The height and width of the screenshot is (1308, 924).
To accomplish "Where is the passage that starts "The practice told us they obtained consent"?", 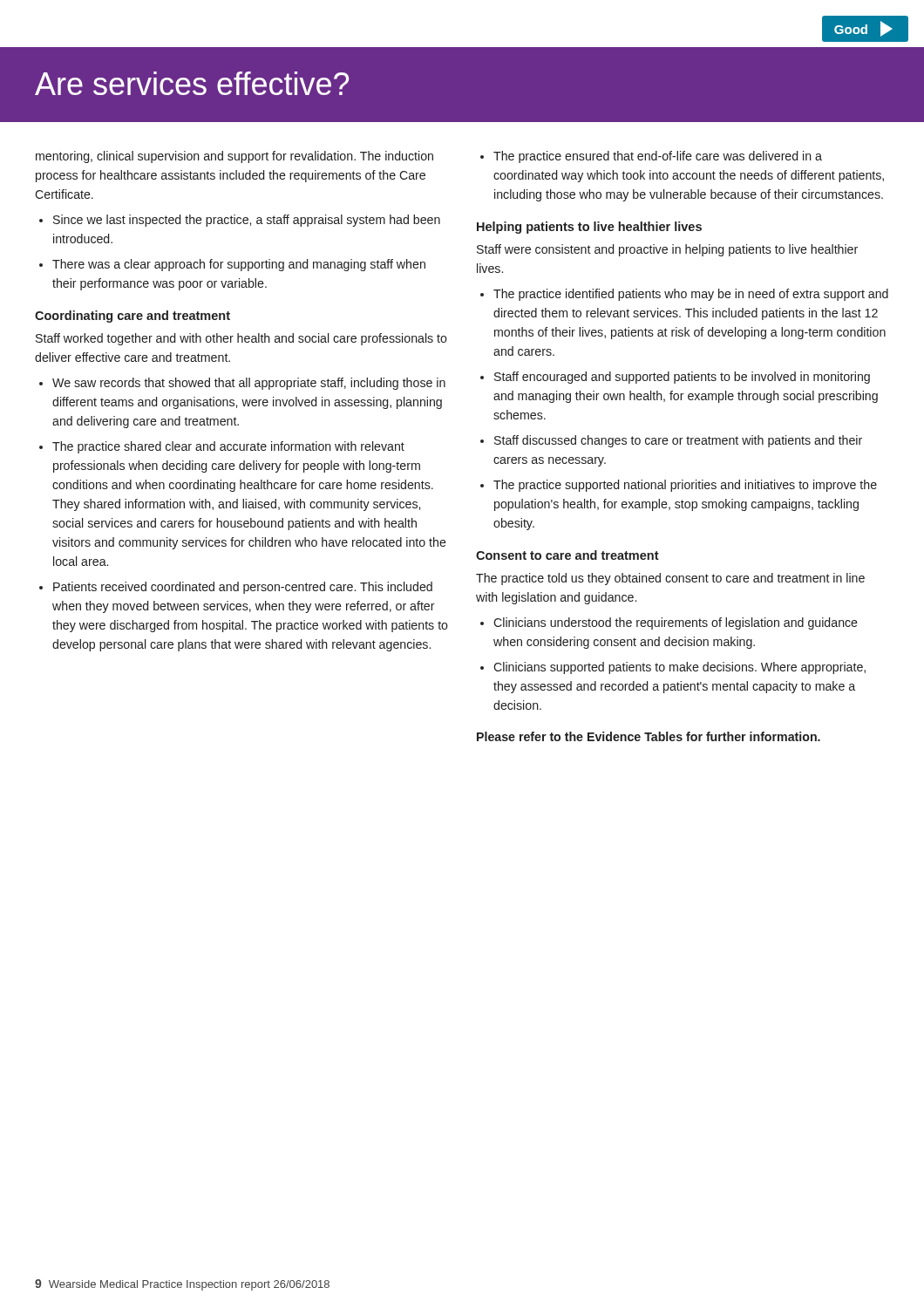I will tap(671, 588).
